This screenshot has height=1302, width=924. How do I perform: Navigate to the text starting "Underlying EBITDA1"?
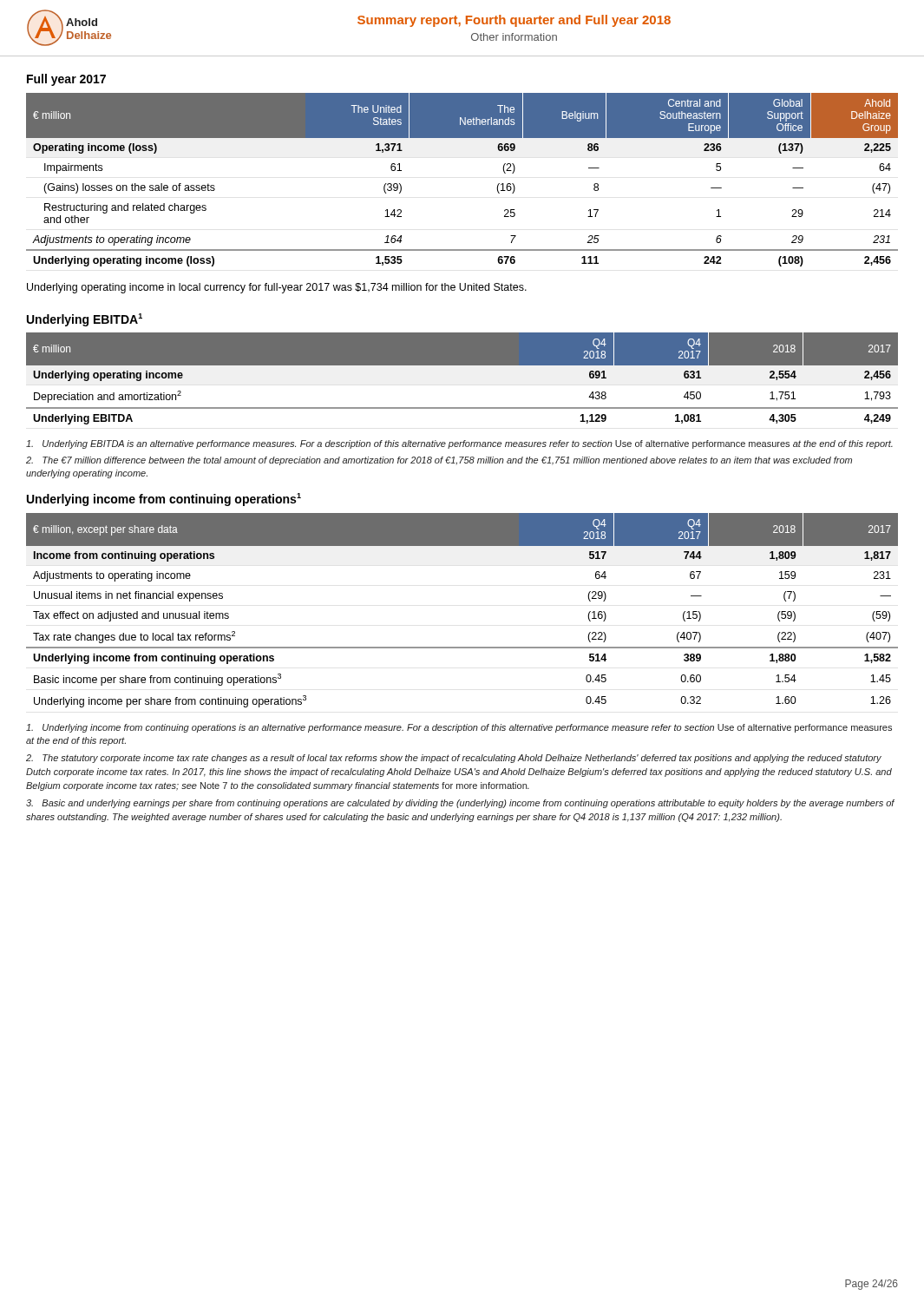tap(84, 319)
